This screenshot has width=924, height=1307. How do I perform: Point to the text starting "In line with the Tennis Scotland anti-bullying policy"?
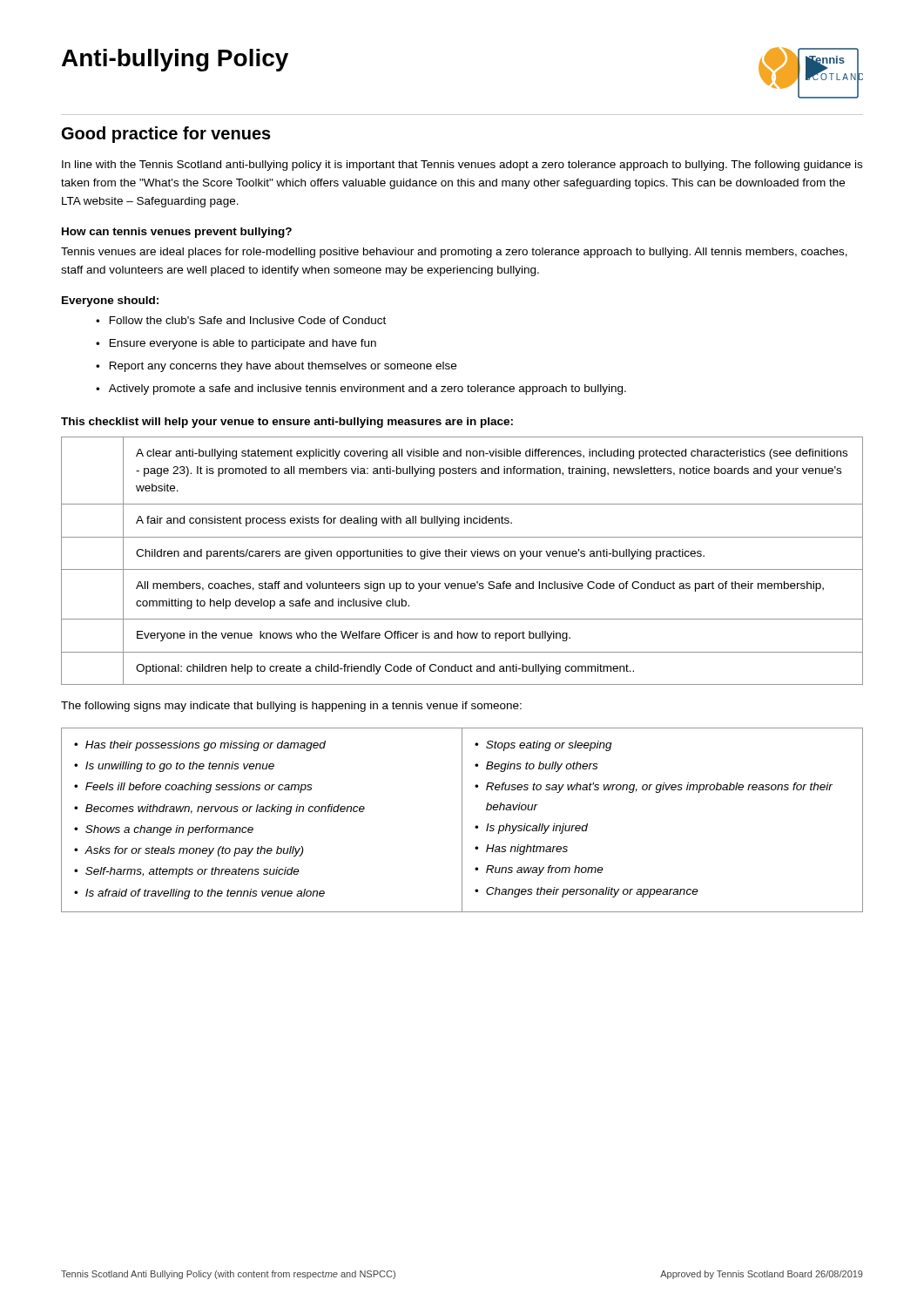click(x=462, y=183)
